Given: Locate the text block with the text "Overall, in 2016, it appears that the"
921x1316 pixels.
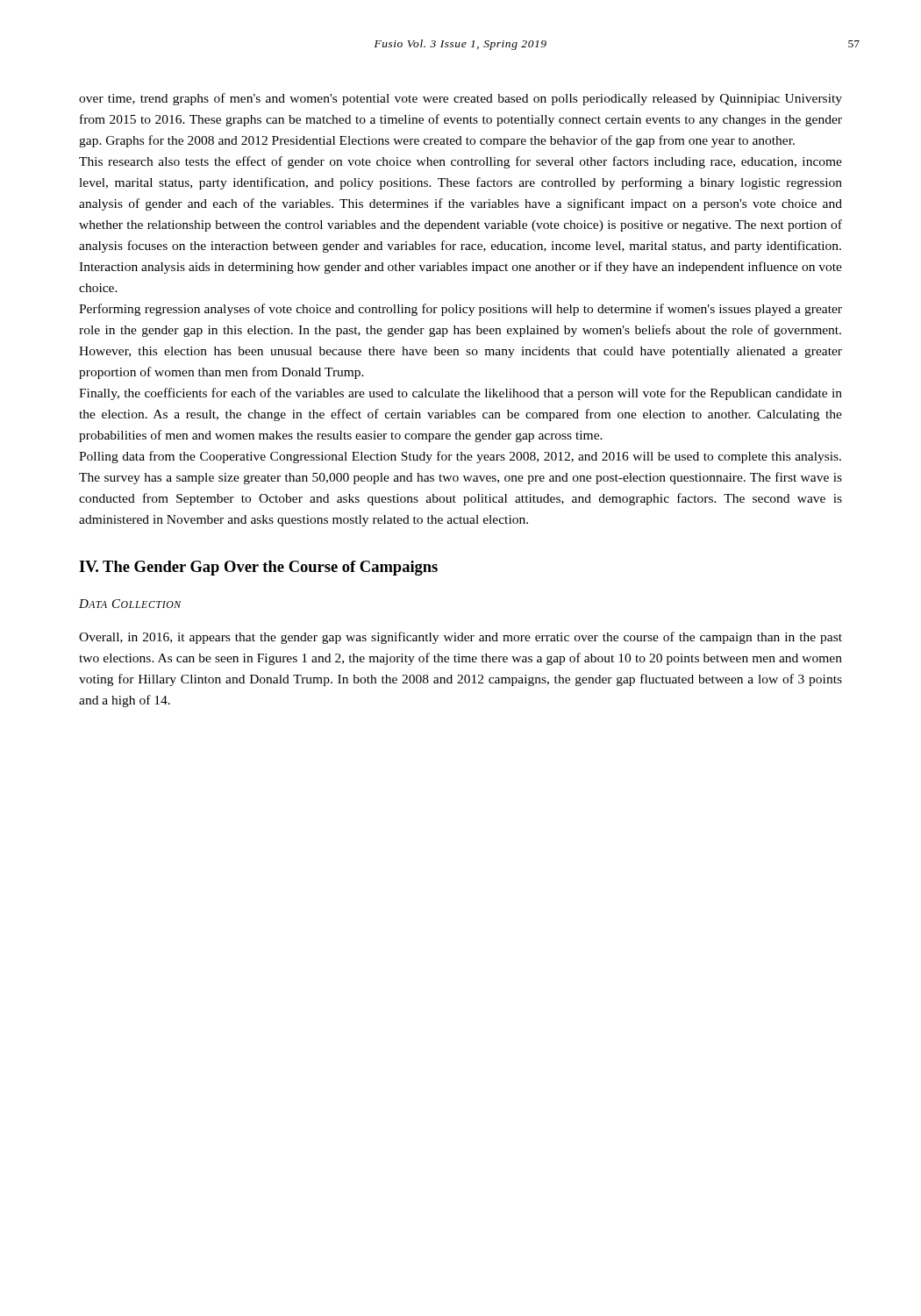Looking at the screenshot, I should pos(460,669).
